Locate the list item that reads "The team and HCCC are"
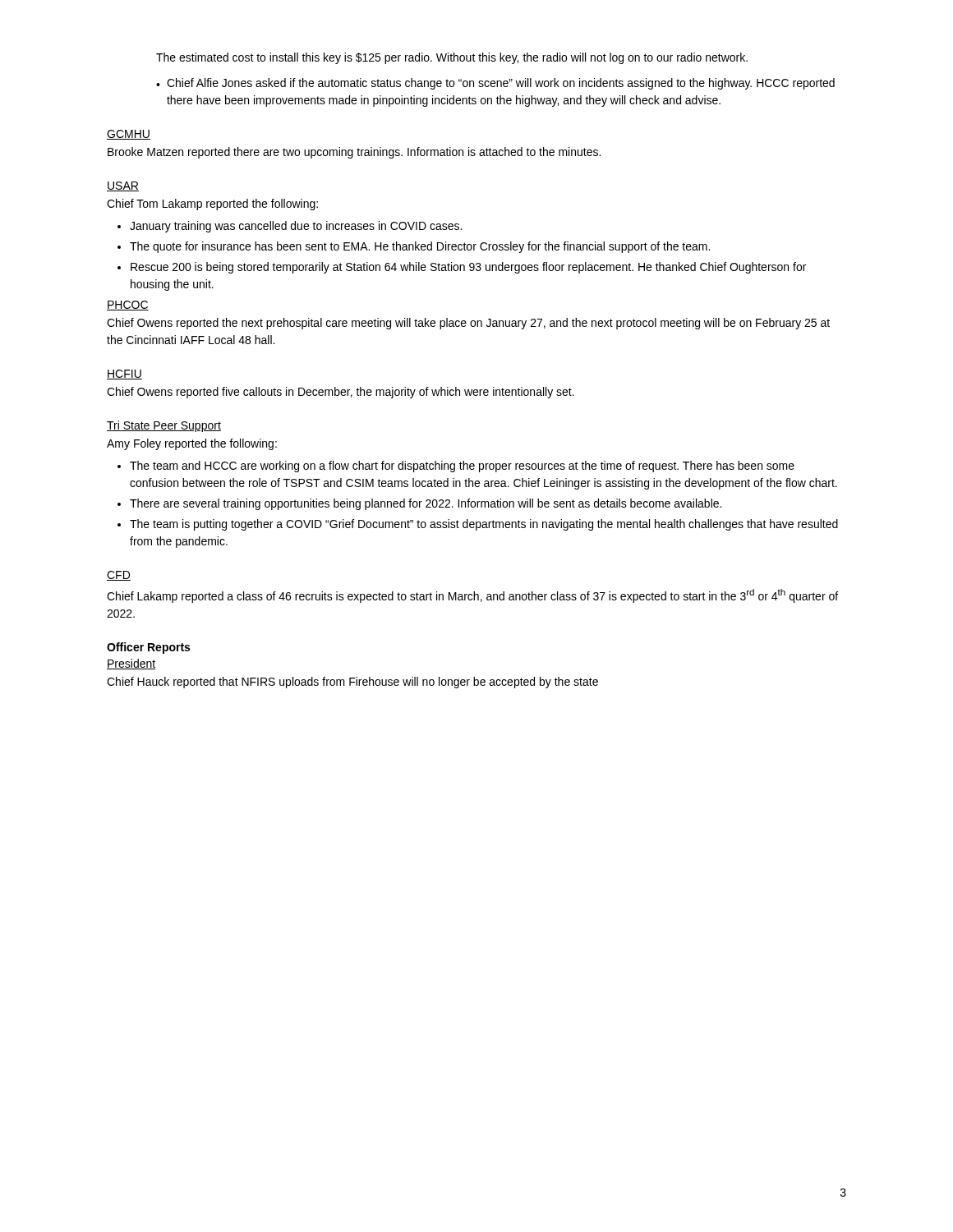953x1232 pixels. [x=484, y=474]
